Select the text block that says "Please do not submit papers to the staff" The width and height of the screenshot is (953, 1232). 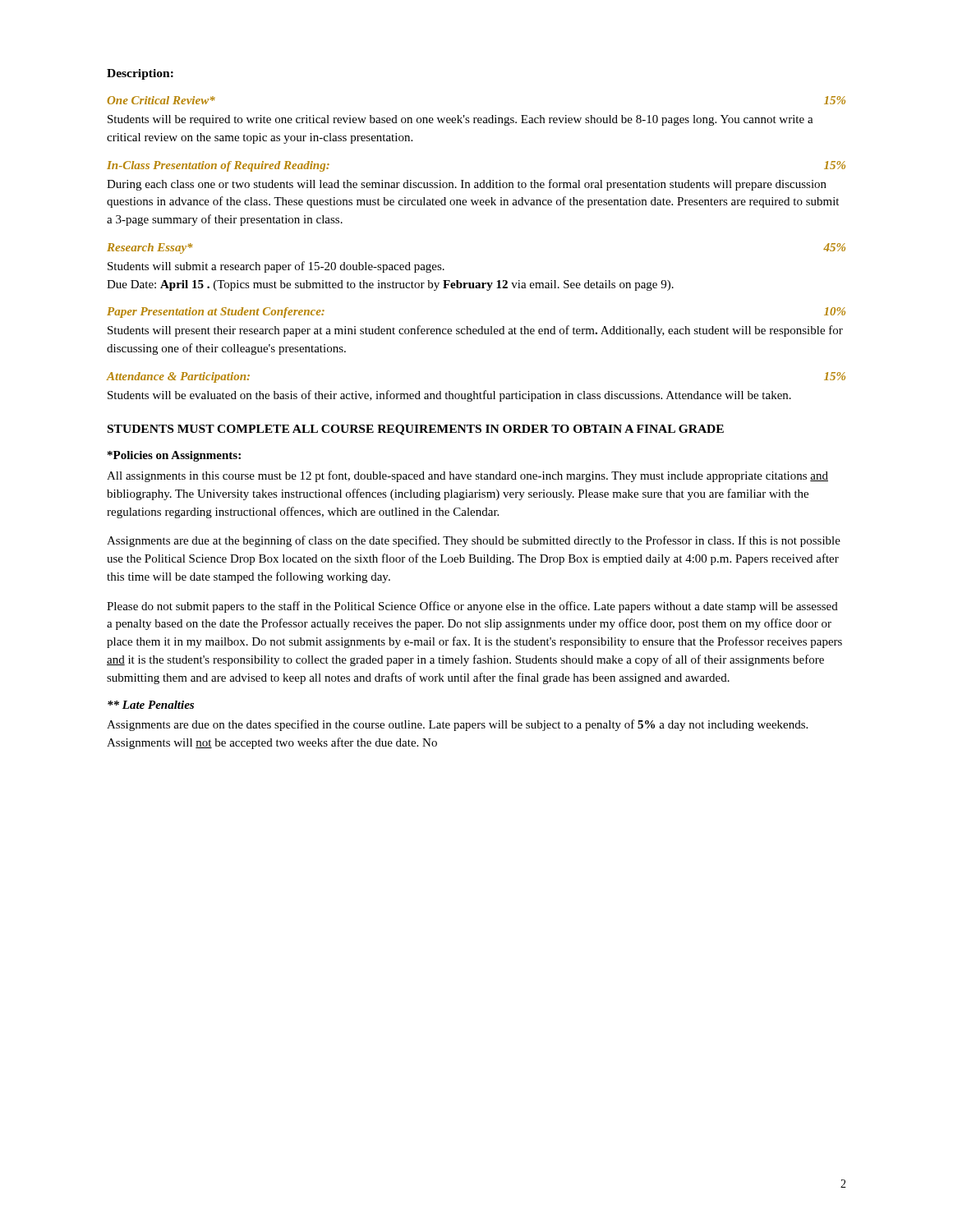click(475, 642)
